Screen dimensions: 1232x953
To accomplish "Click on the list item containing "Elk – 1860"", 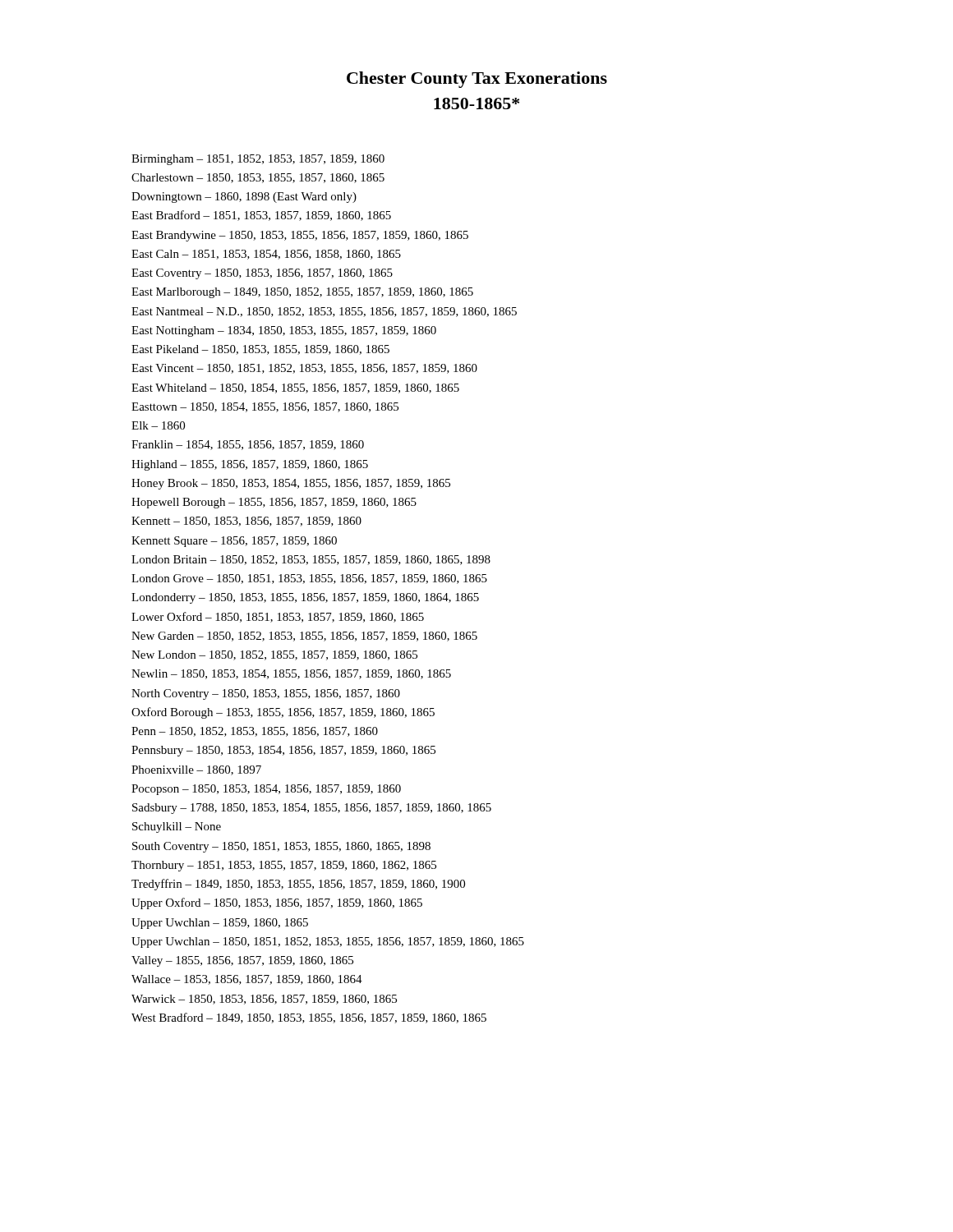I will (158, 426).
